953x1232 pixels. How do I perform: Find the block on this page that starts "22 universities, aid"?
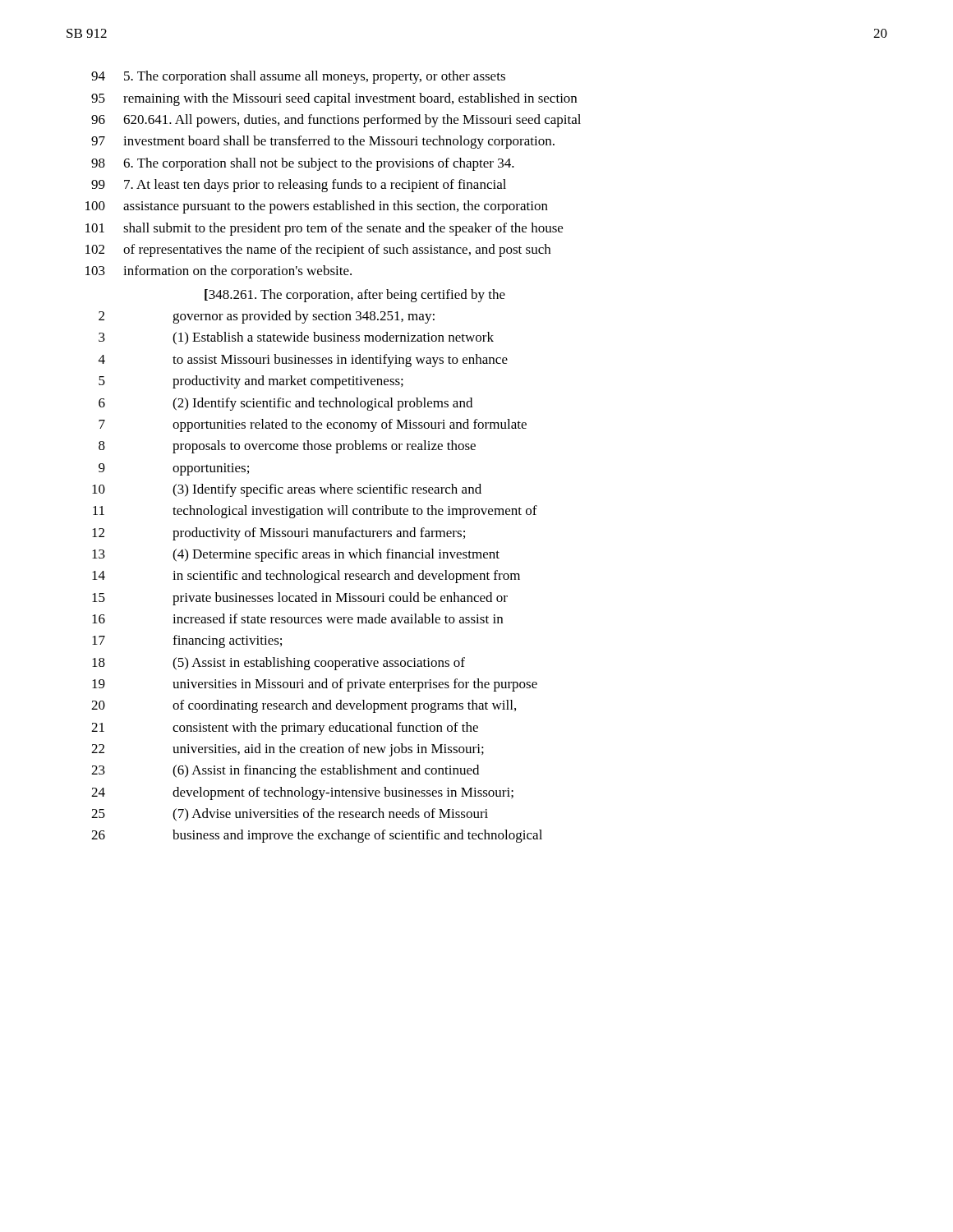(x=476, y=749)
